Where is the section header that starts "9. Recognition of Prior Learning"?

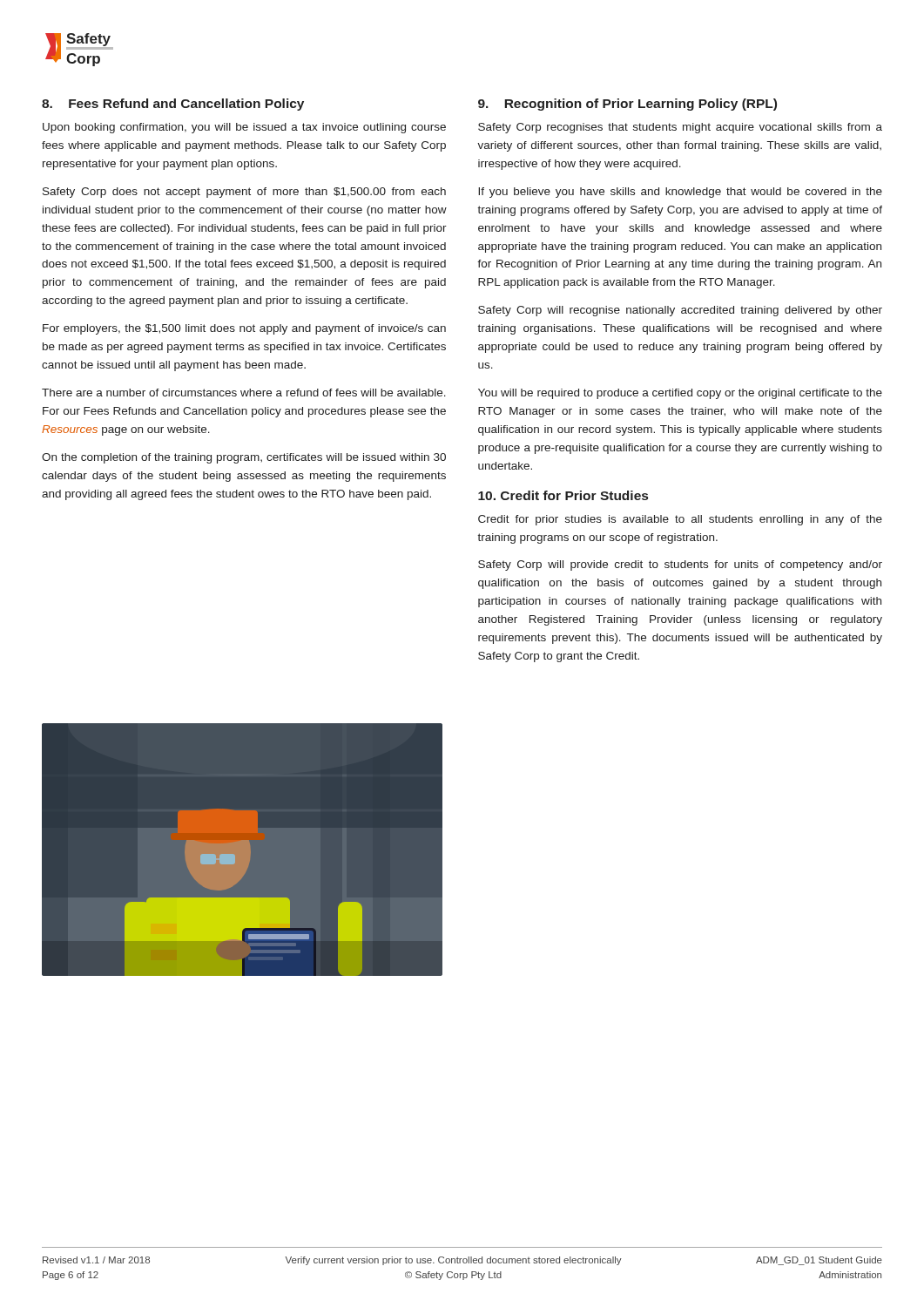680,104
